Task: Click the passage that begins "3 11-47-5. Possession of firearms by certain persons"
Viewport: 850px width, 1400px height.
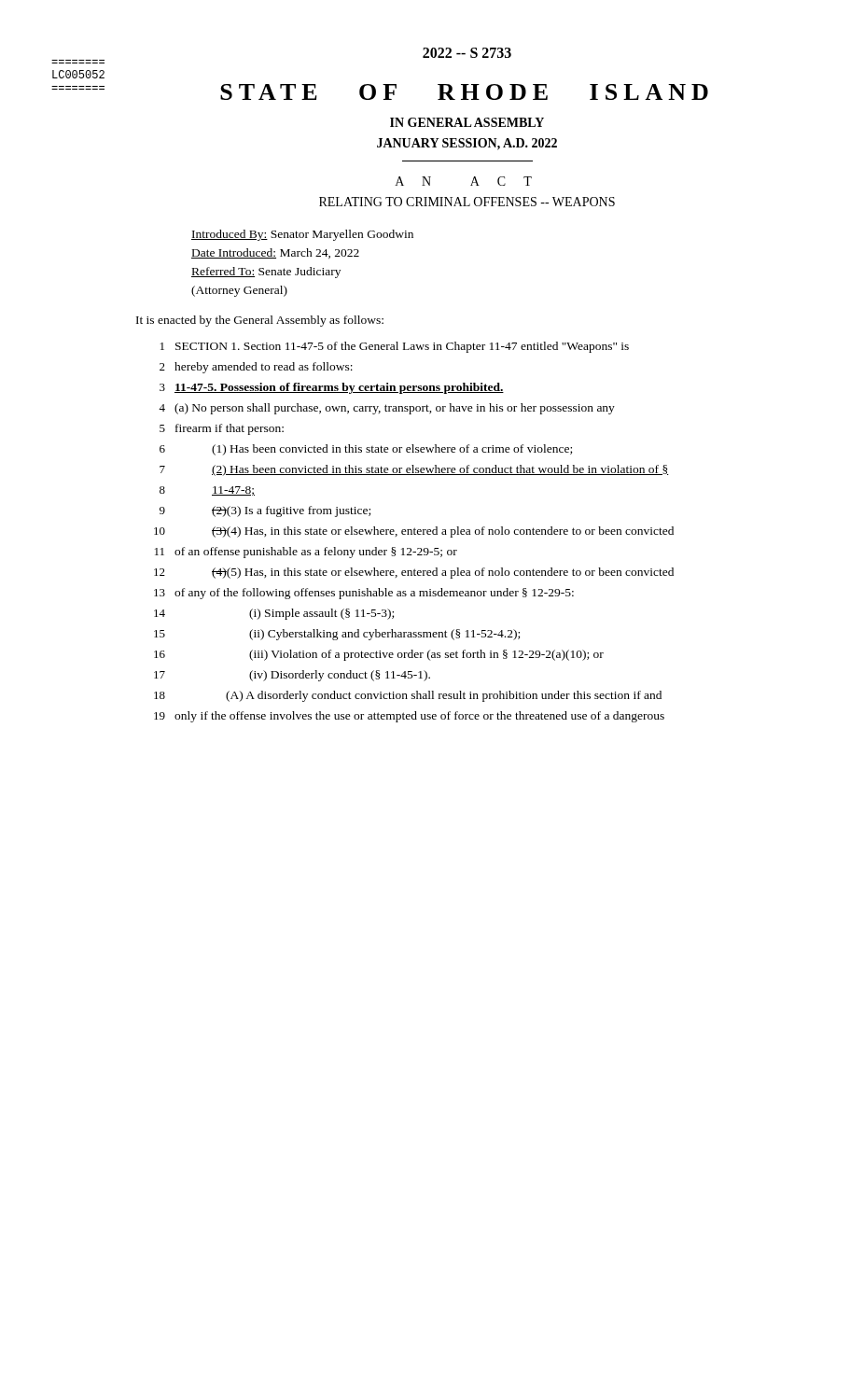Action: click(x=467, y=388)
